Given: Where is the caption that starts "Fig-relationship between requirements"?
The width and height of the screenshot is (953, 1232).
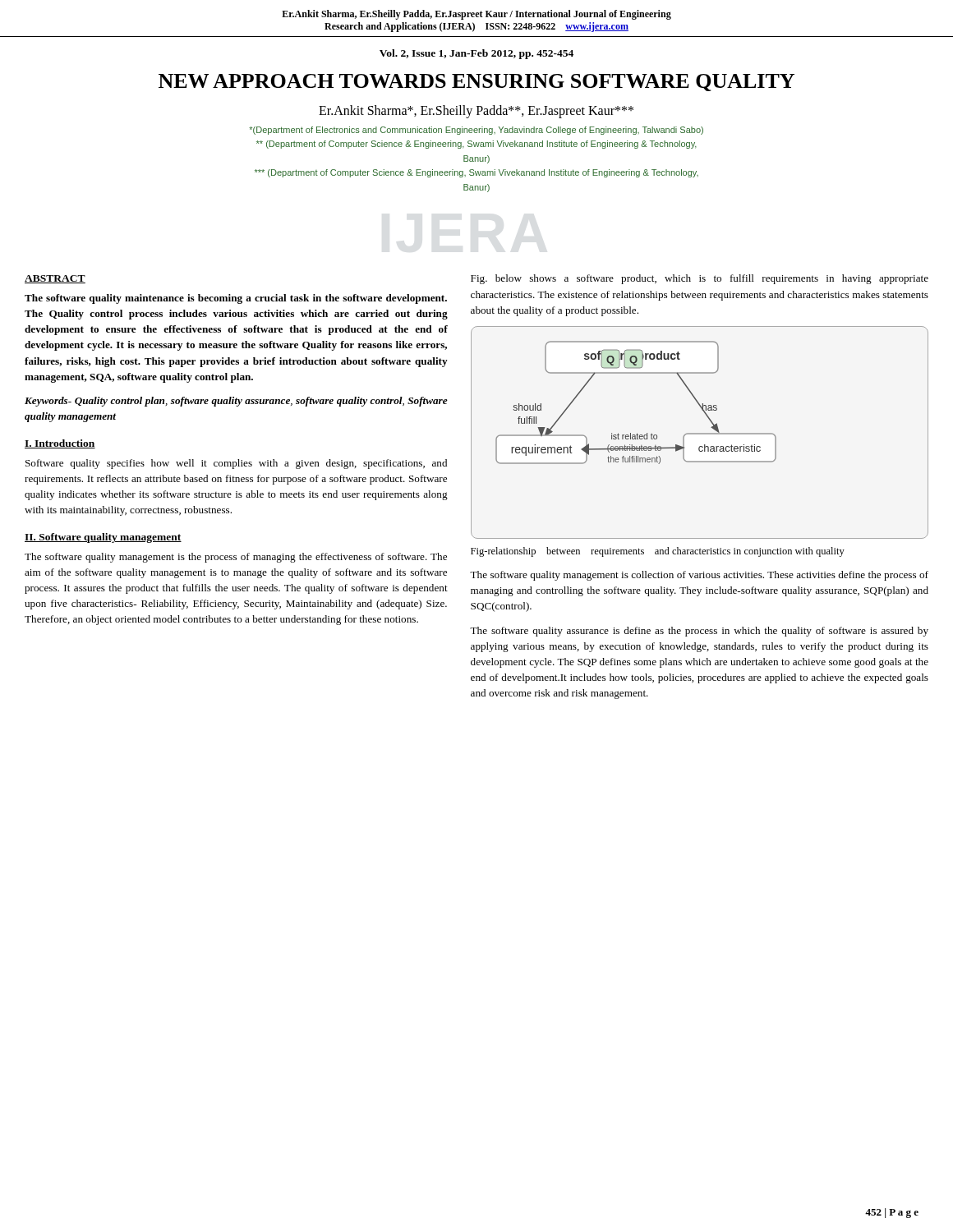Looking at the screenshot, I should [x=657, y=551].
